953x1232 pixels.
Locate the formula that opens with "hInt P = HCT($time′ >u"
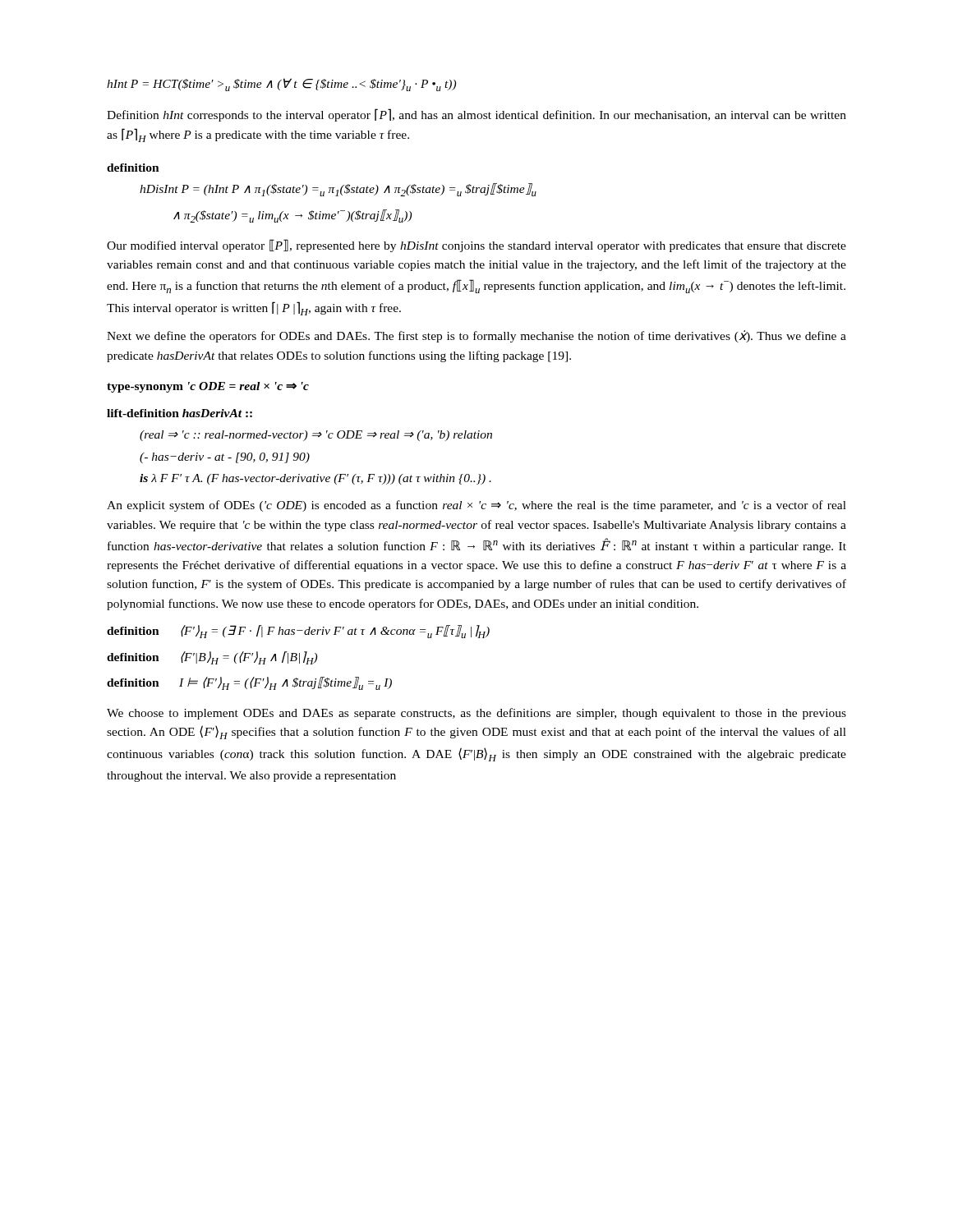[282, 85]
